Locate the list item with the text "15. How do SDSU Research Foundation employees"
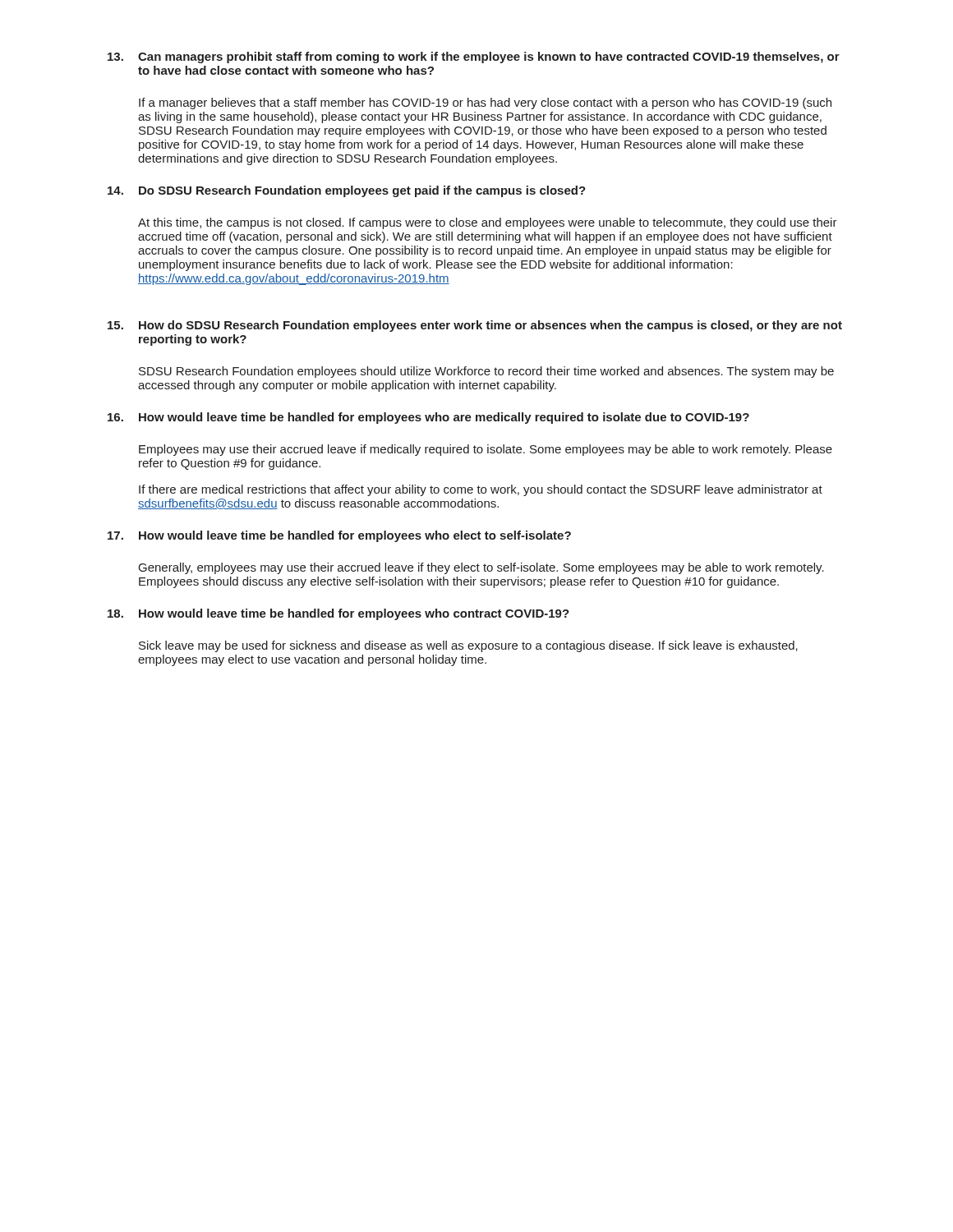 click(476, 332)
